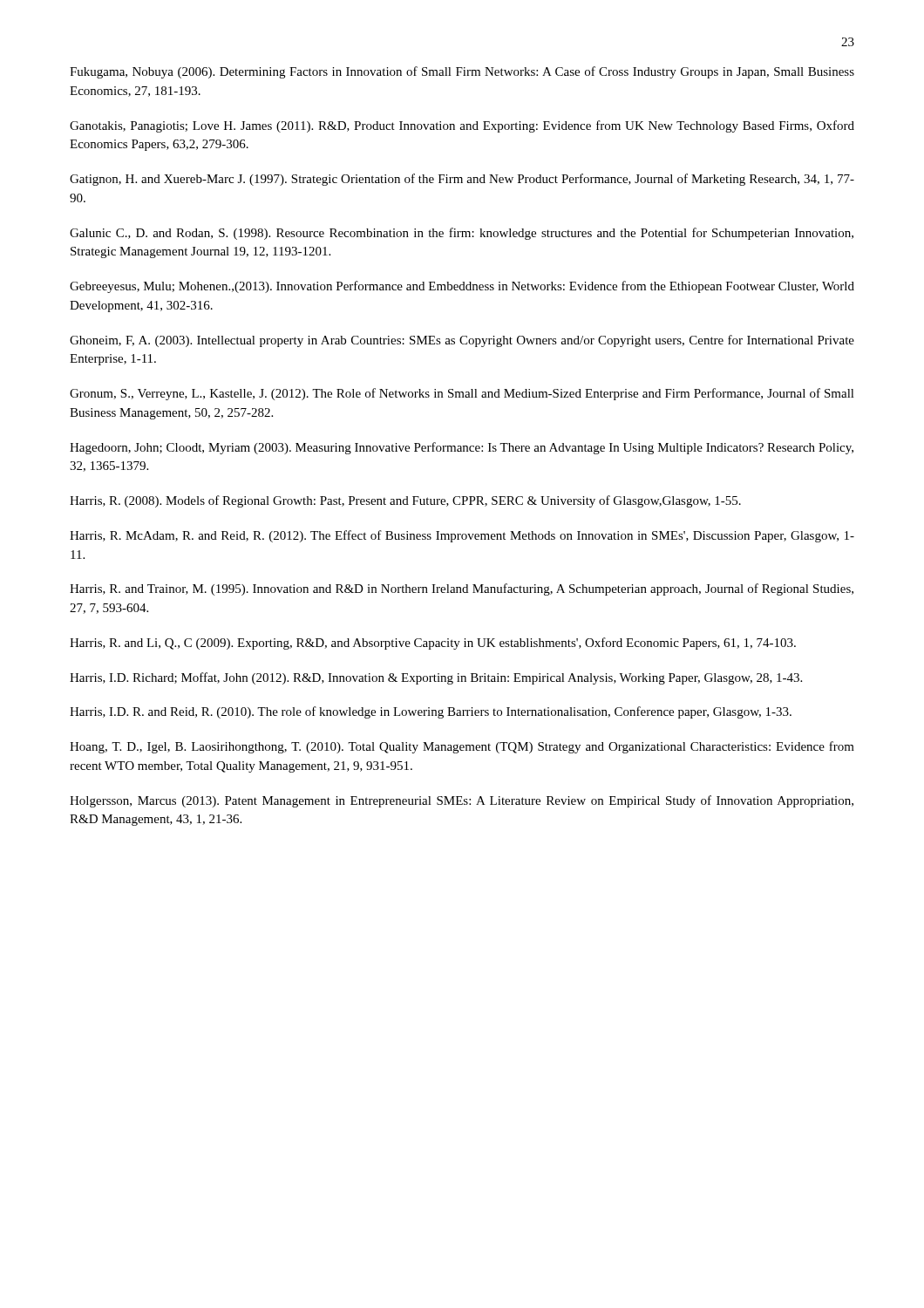This screenshot has height=1308, width=924.
Task: Locate the block of text that opens with "Fukugama, Nobuya (2006). Determining"
Action: [462, 81]
